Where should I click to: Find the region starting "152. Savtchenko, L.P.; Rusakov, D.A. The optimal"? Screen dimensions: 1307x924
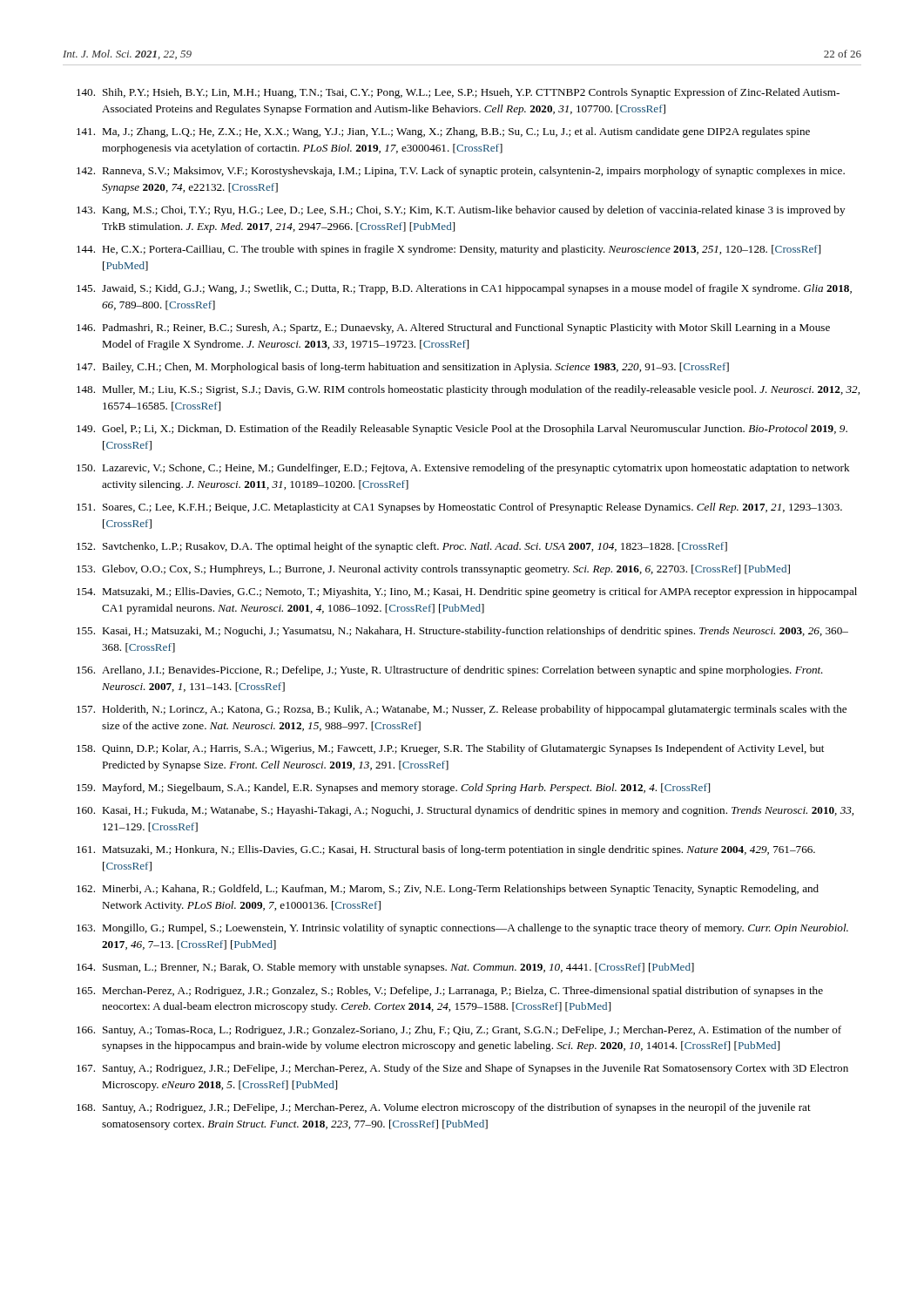click(x=462, y=547)
